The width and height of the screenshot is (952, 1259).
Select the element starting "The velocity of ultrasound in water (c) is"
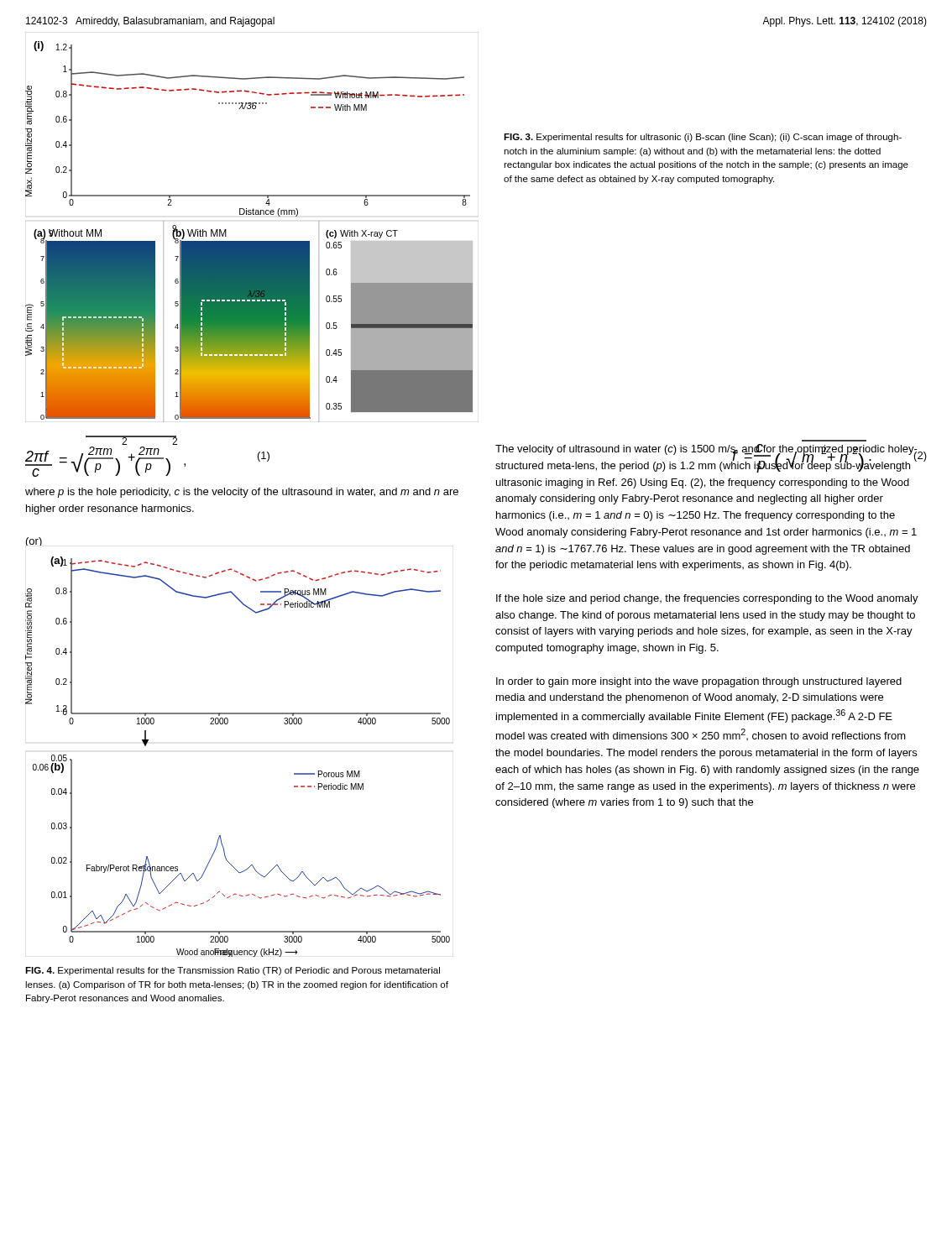click(707, 625)
